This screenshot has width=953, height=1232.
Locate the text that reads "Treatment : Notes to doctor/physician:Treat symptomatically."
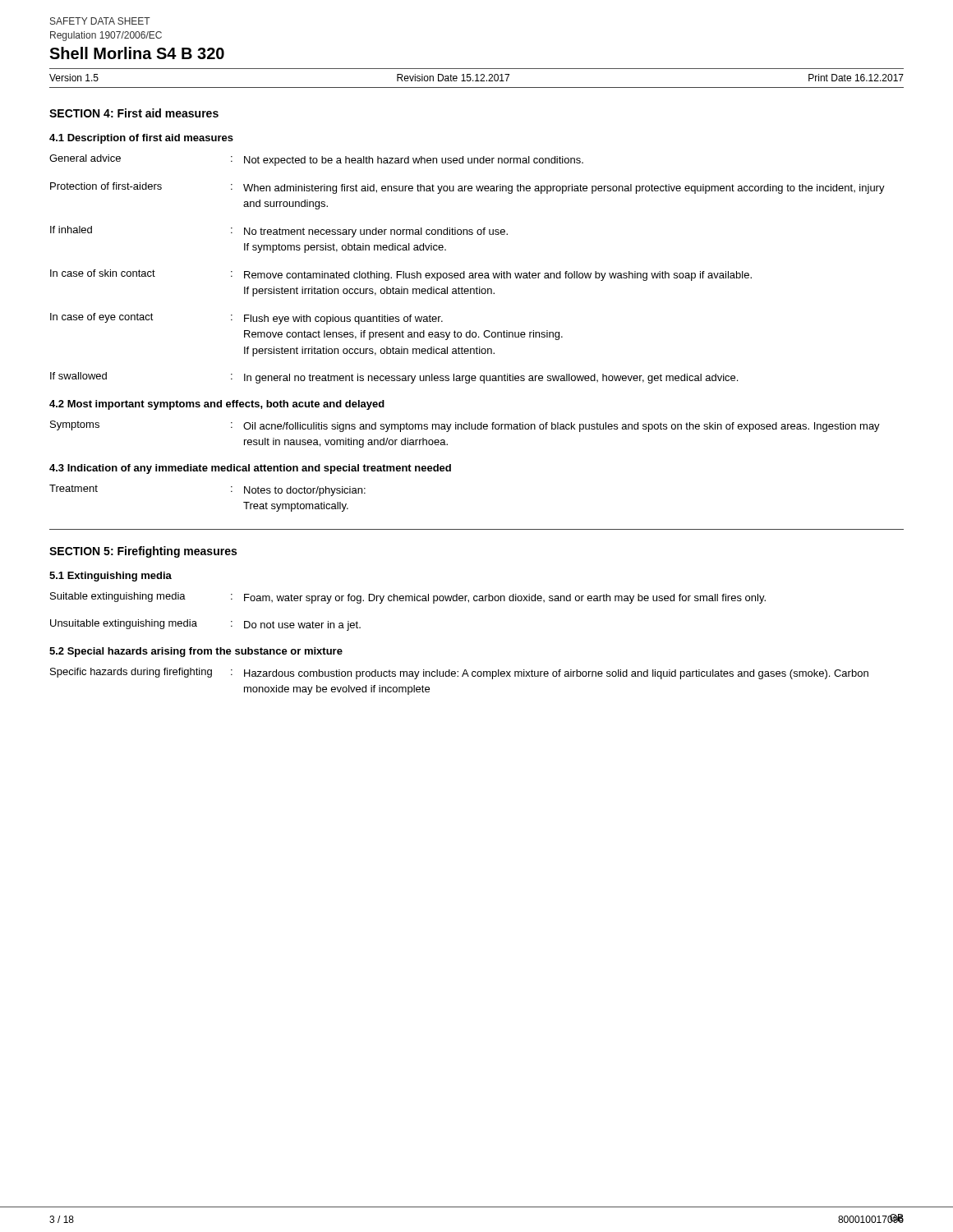click(x=65, y=490)
